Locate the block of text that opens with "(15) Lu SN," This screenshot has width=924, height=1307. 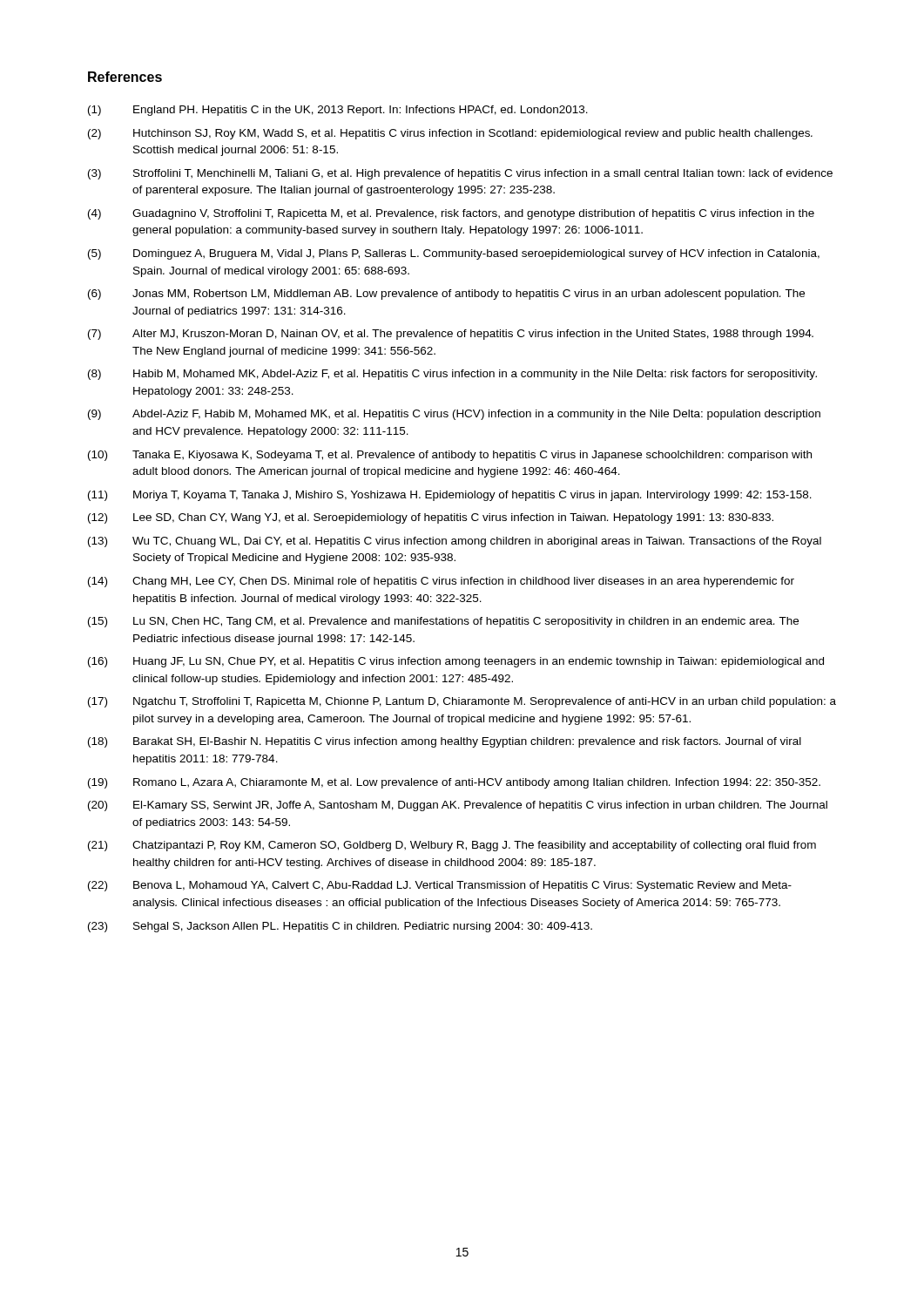pyautogui.click(x=462, y=630)
